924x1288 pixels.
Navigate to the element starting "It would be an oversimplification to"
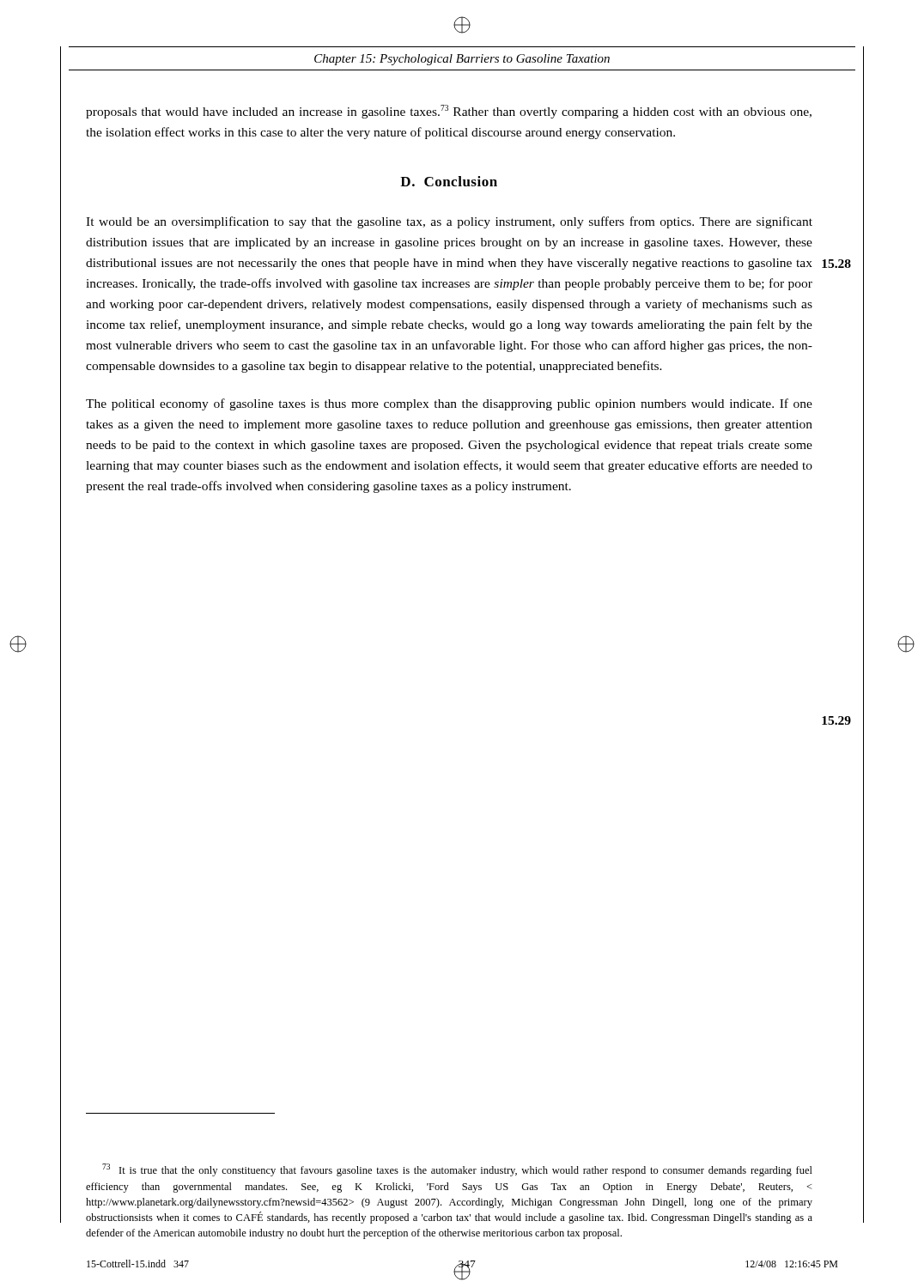click(x=449, y=293)
